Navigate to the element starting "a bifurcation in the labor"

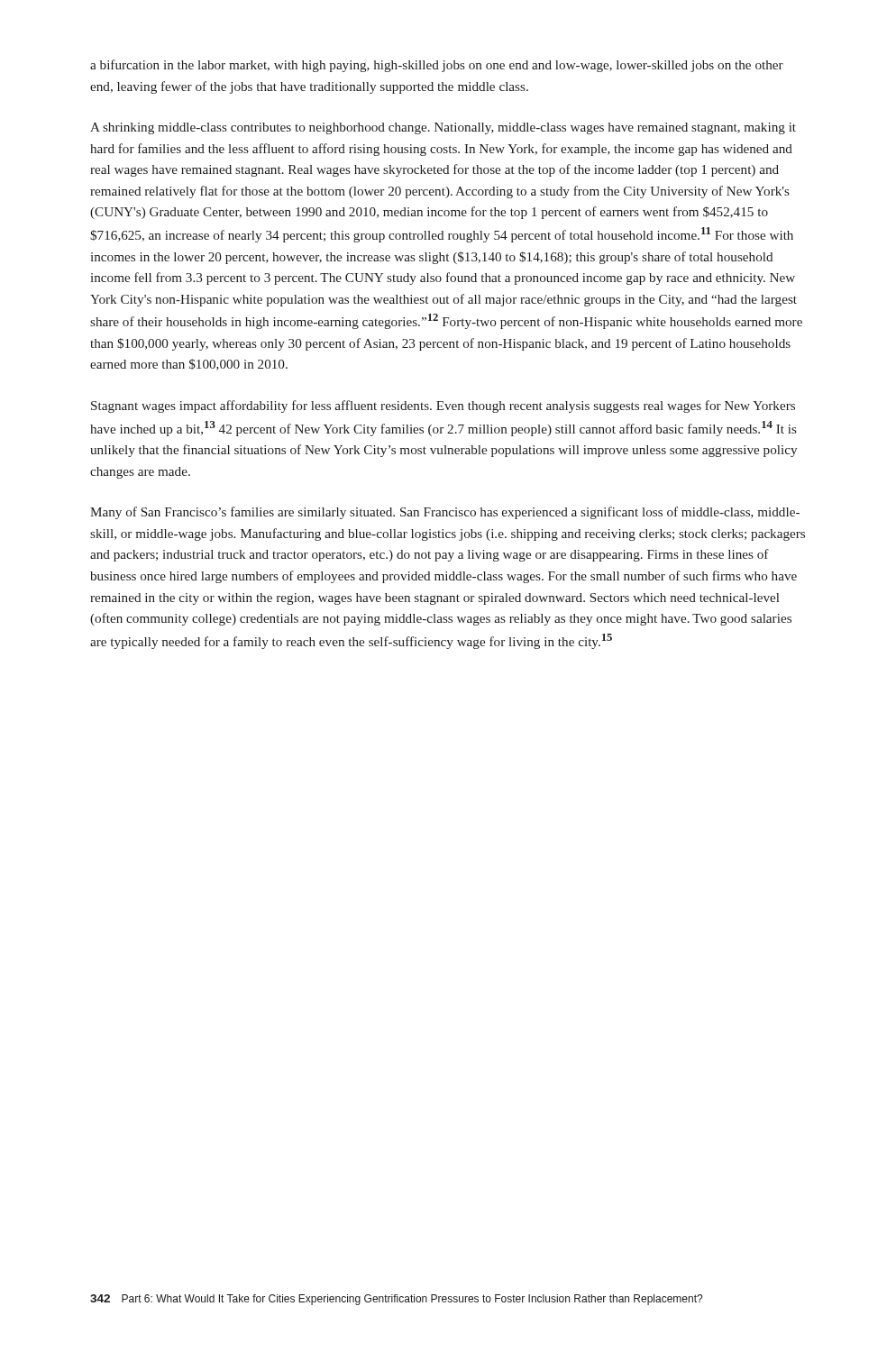[437, 75]
